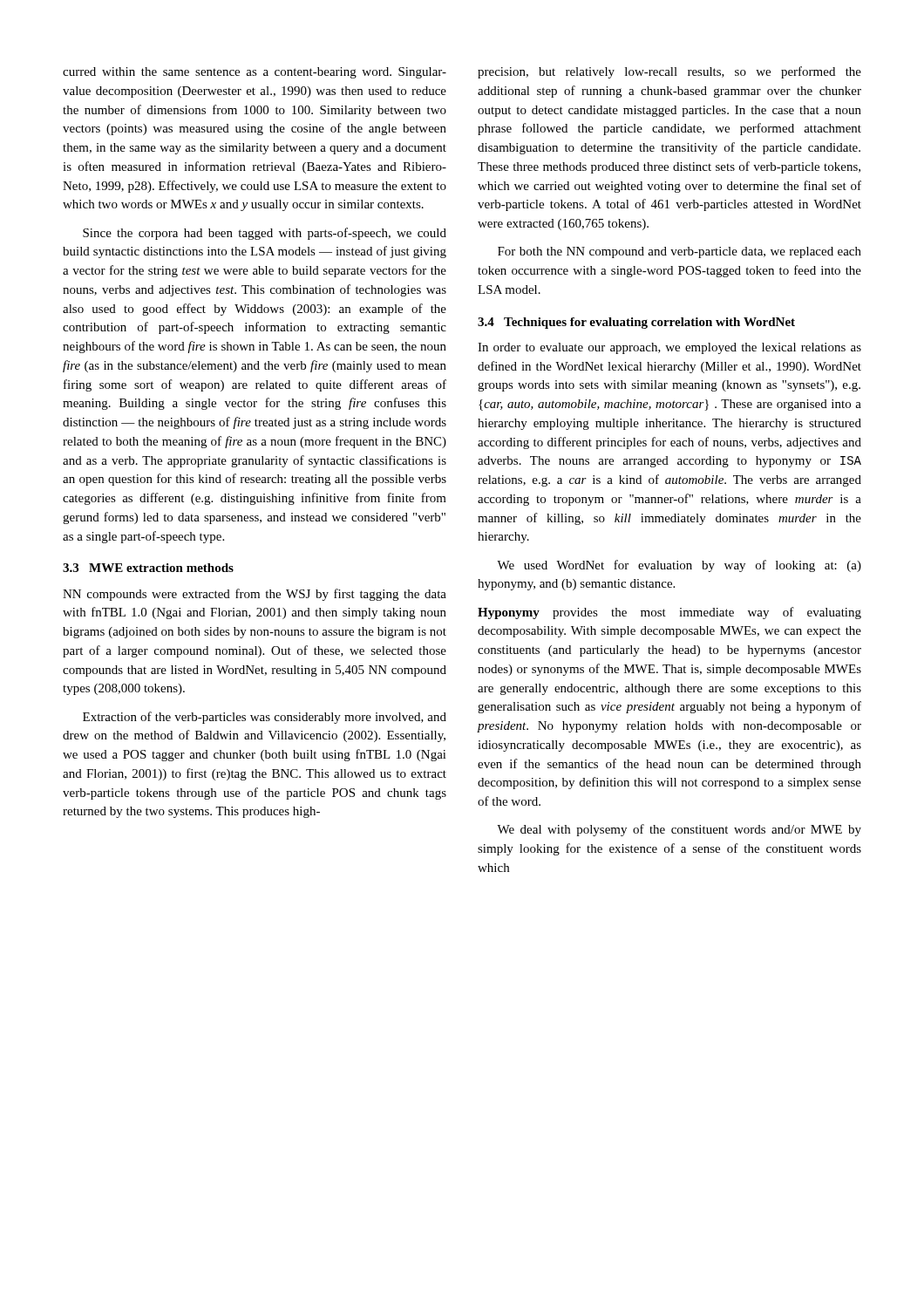Click the passage that begins "Since the corpora had"
Image resolution: width=924 pixels, height=1308 pixels.
pos(255,385)
